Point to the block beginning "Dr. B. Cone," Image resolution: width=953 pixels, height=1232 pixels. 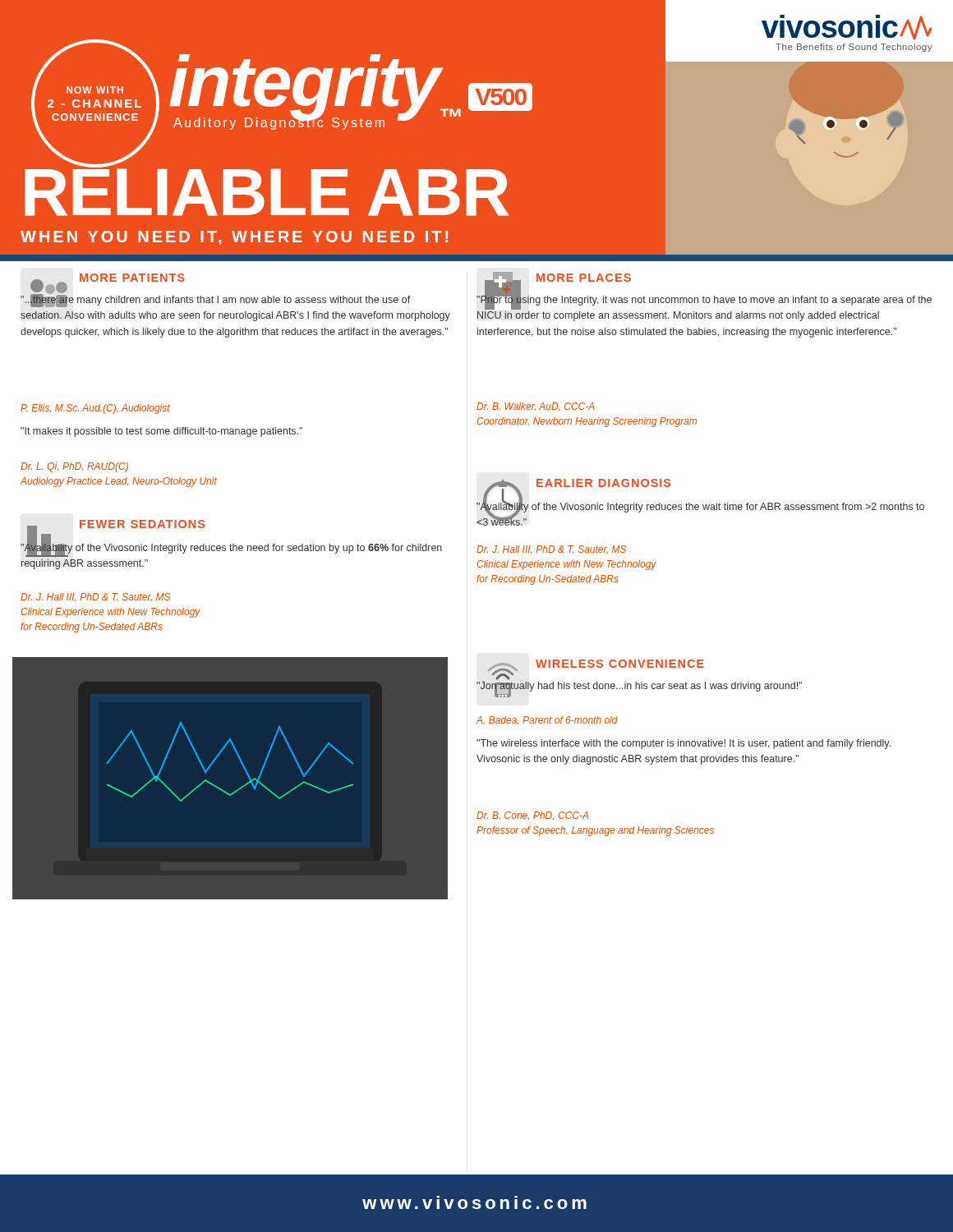595,823
